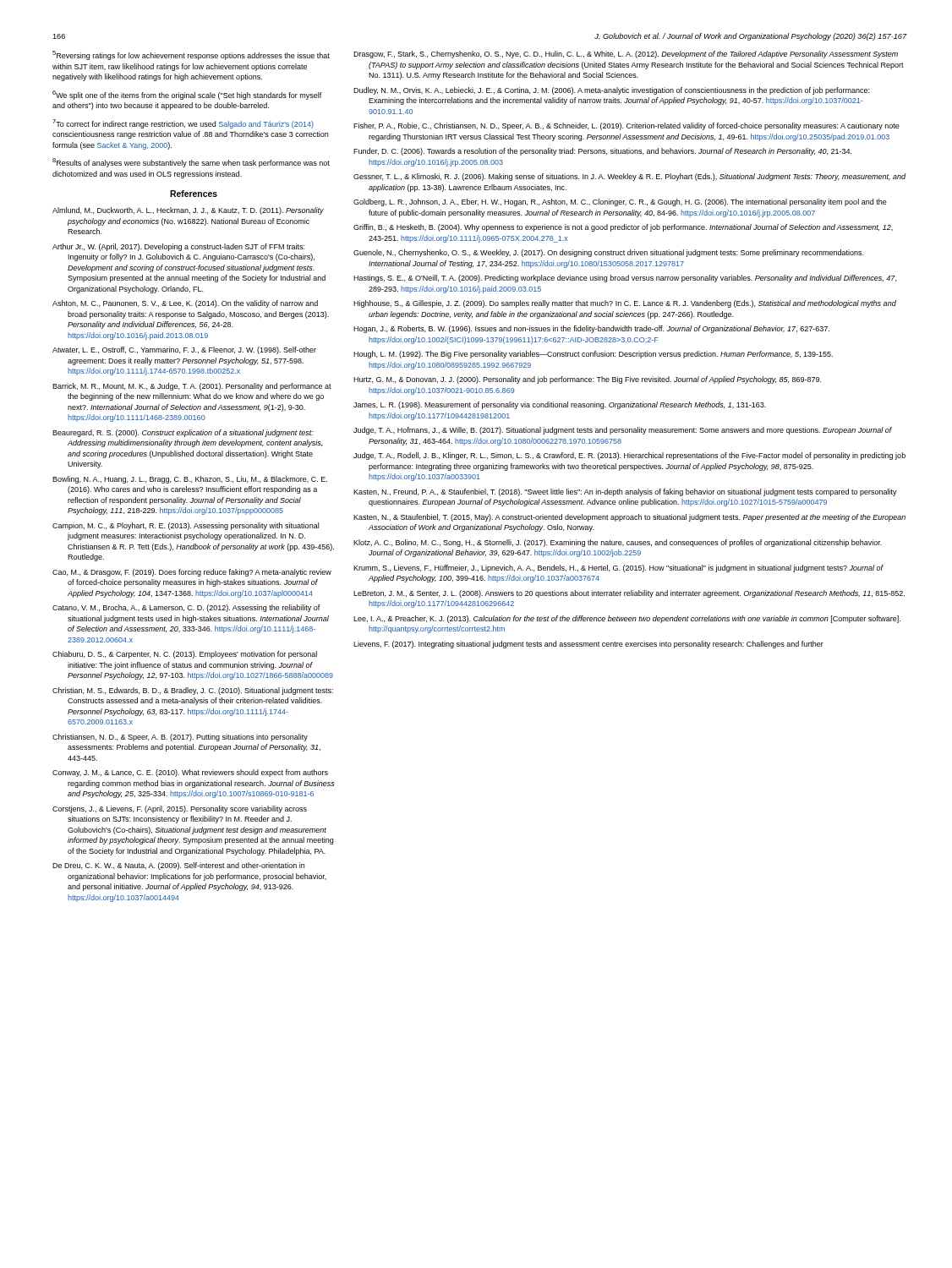This screenshot has height=1268, width=952.
Task: Find the text block starting "James, L. R. (1998). Measurement of personality via"
Action: (x=560, y=410)
